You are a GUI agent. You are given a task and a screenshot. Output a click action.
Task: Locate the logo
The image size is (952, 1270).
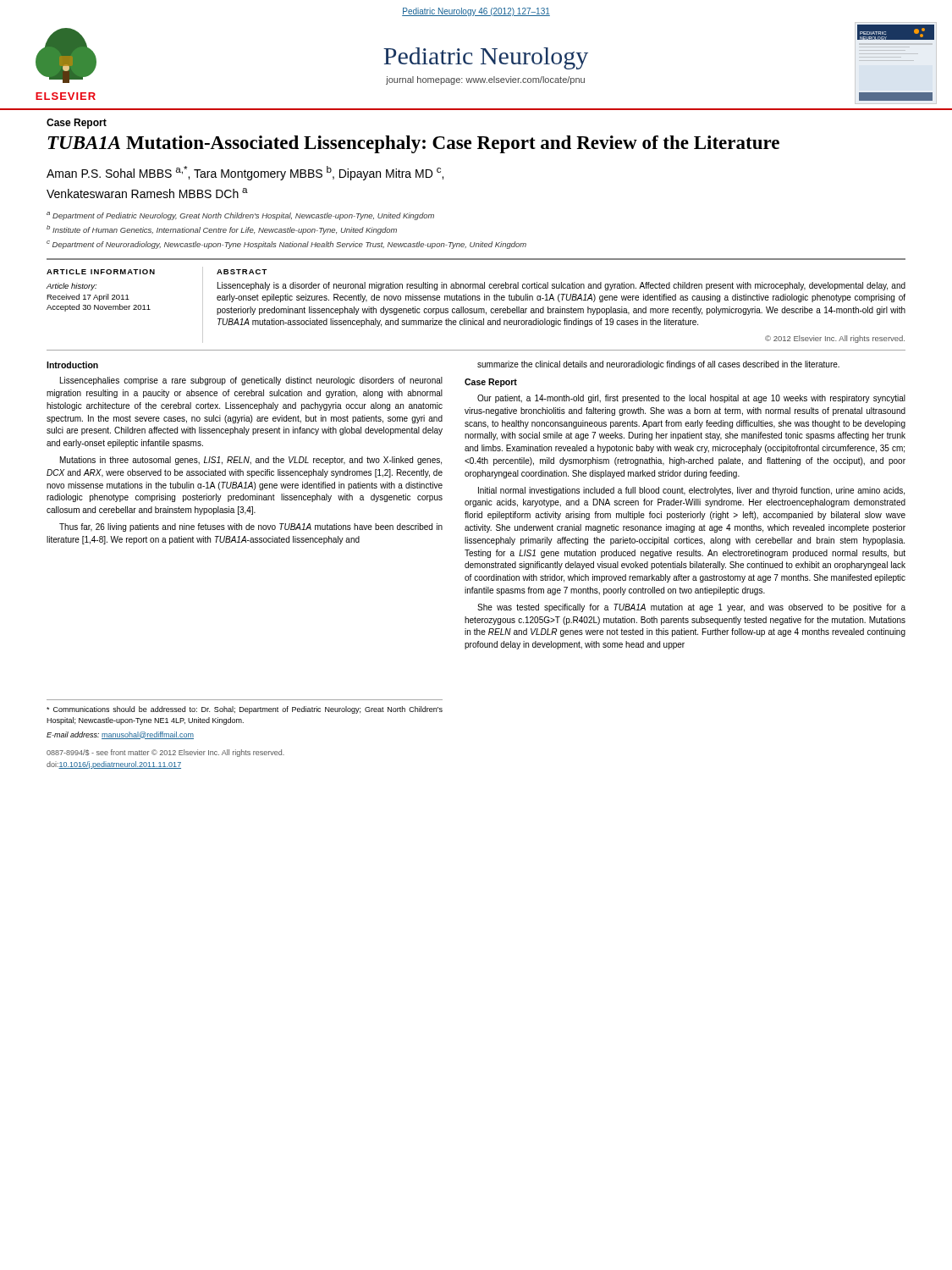click(x=66, y=63)
